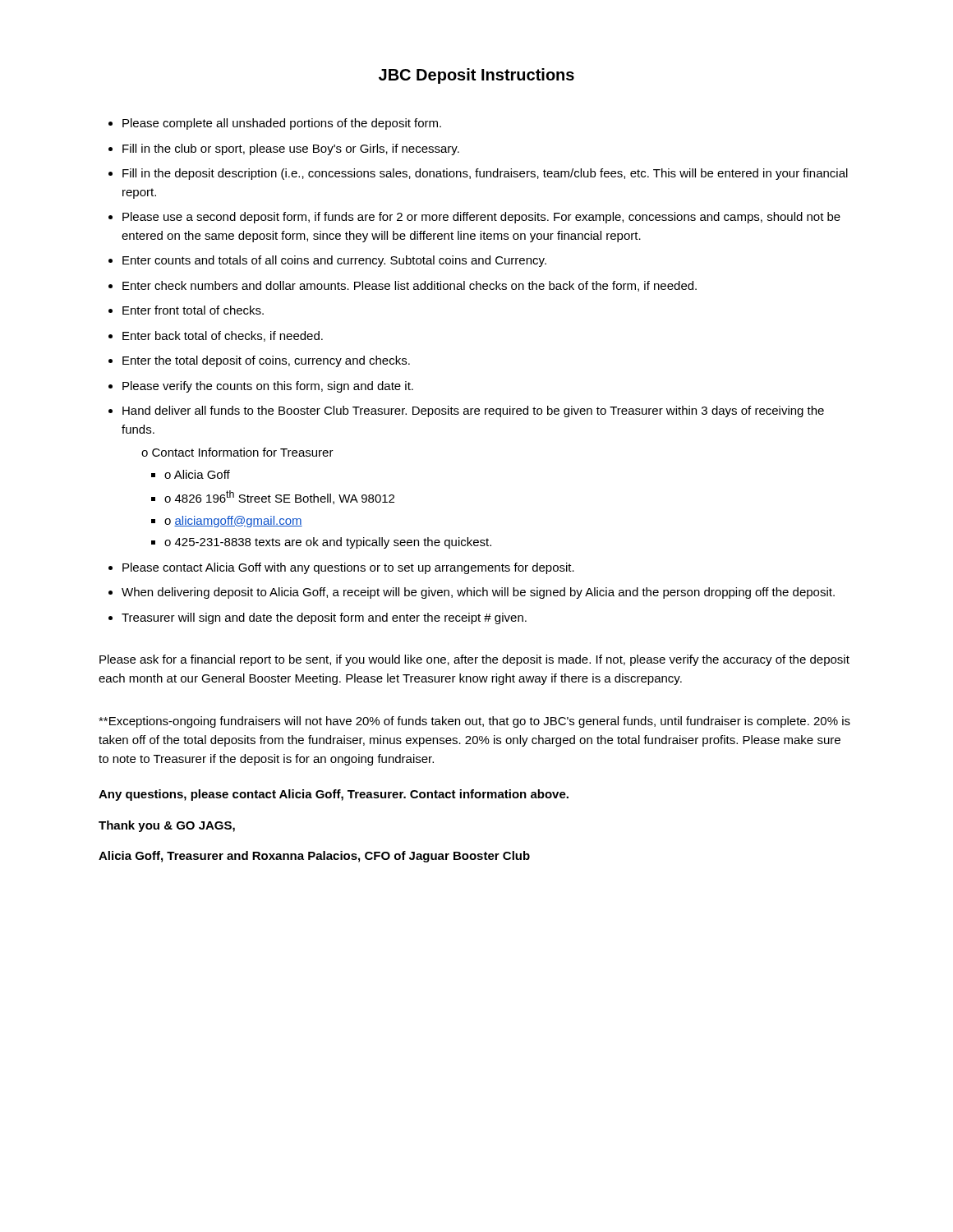Click on the list item that reads "Treasurer will sign and date"

pyautogui.click(x=324, y=617)
